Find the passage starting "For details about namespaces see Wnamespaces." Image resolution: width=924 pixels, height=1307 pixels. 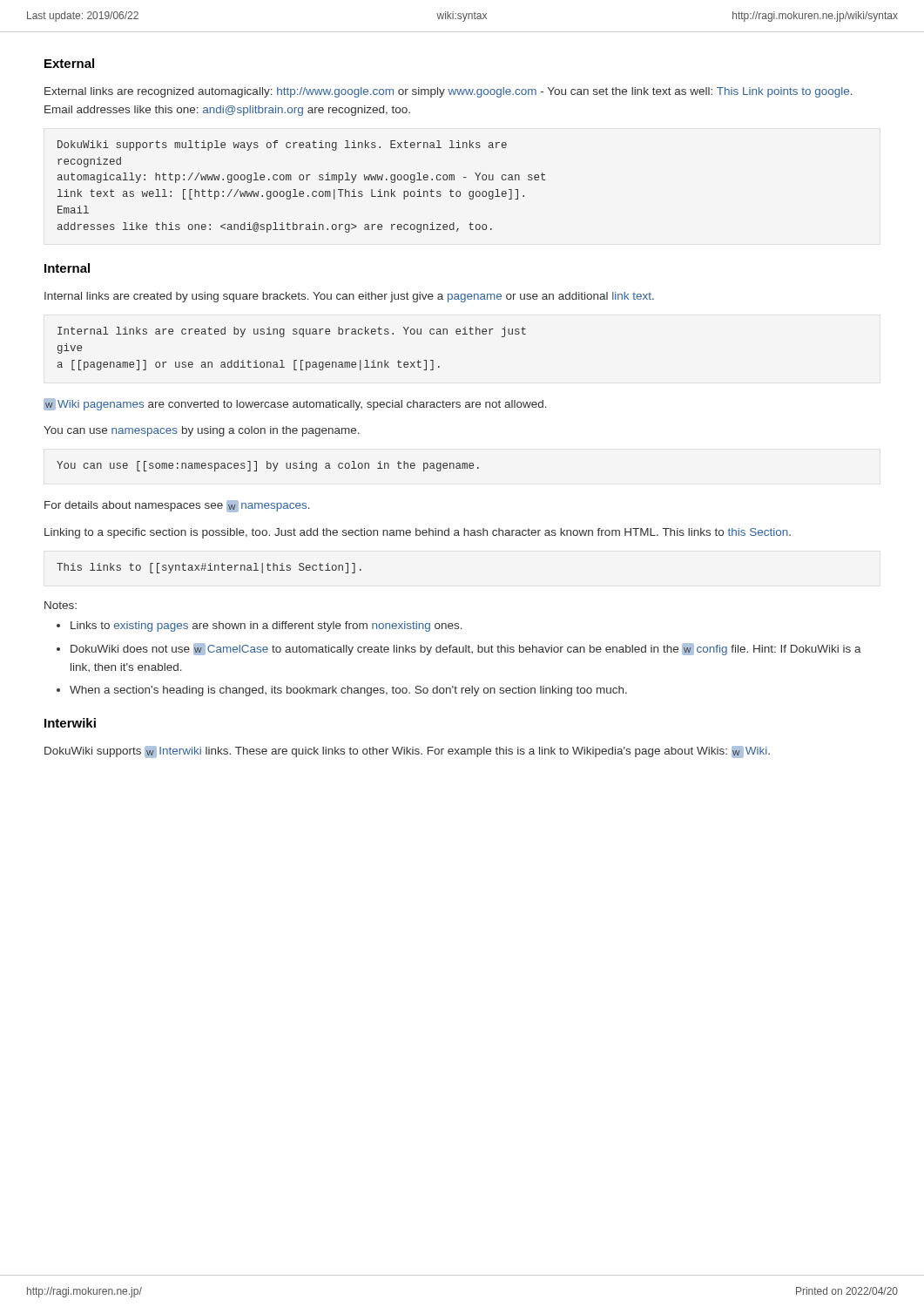click(177, 505)
